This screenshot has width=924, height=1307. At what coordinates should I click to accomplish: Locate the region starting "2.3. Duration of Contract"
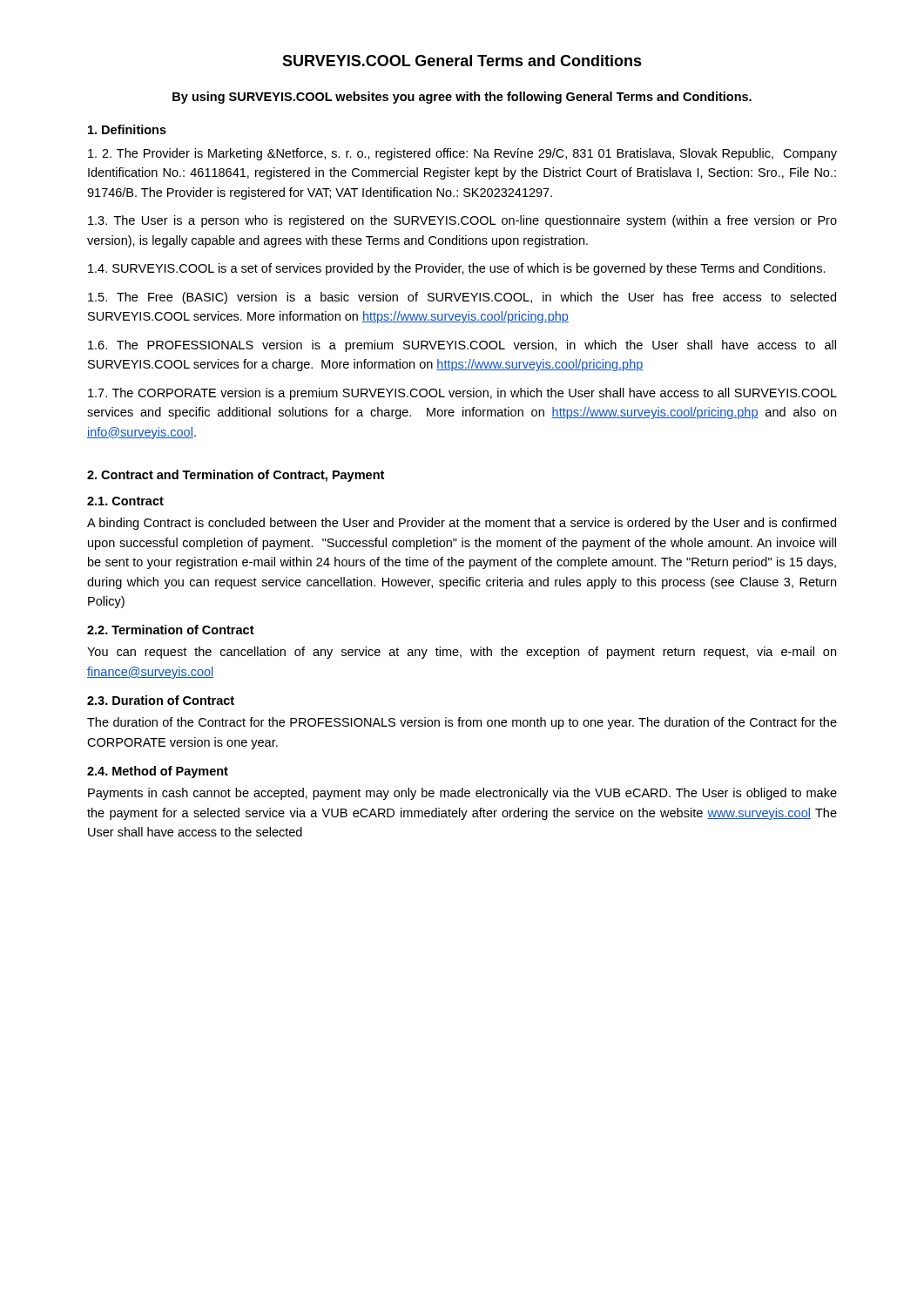[161, 701]
